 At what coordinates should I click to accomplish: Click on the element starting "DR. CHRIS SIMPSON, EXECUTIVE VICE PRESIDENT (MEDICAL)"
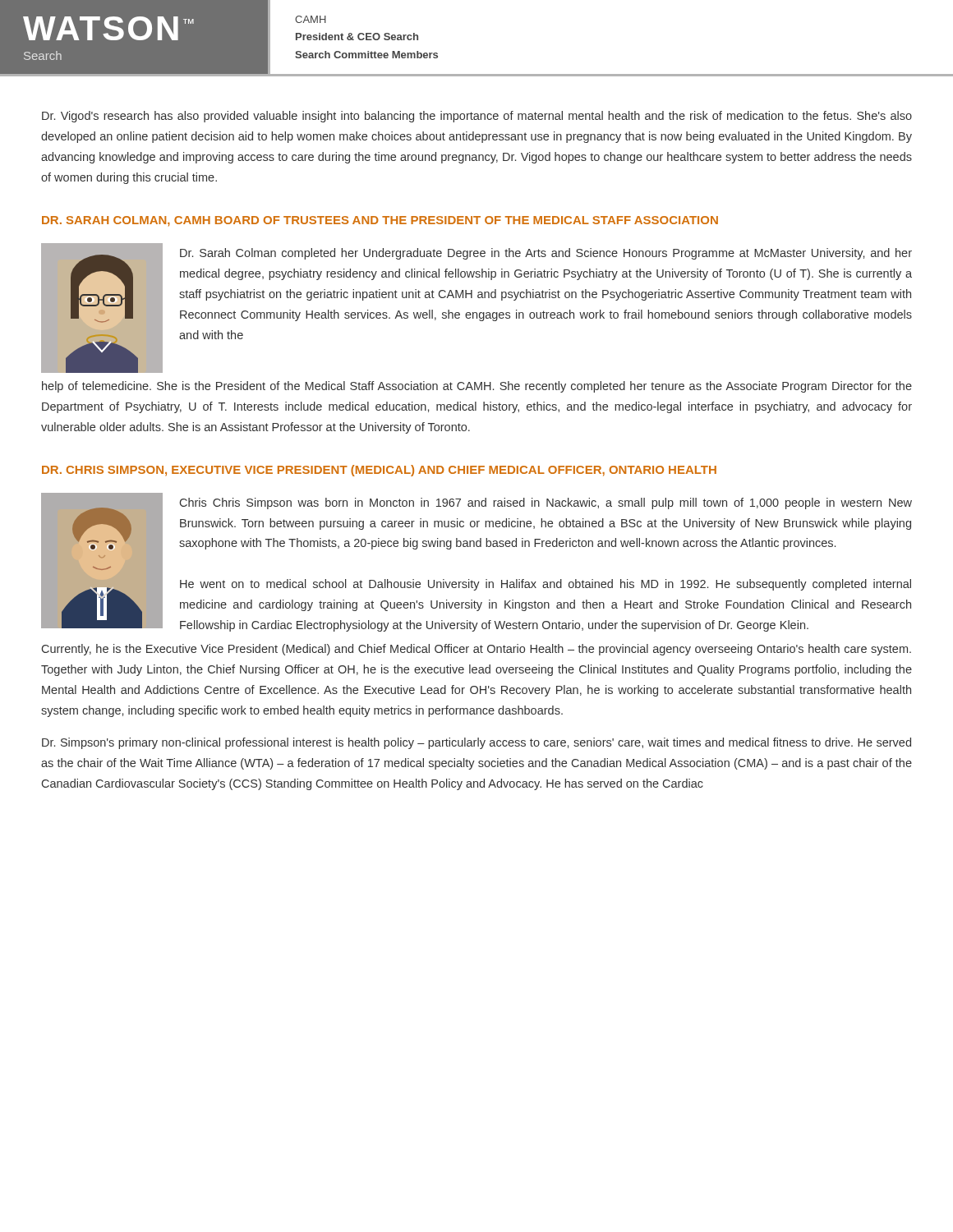[x=379, y=469]
